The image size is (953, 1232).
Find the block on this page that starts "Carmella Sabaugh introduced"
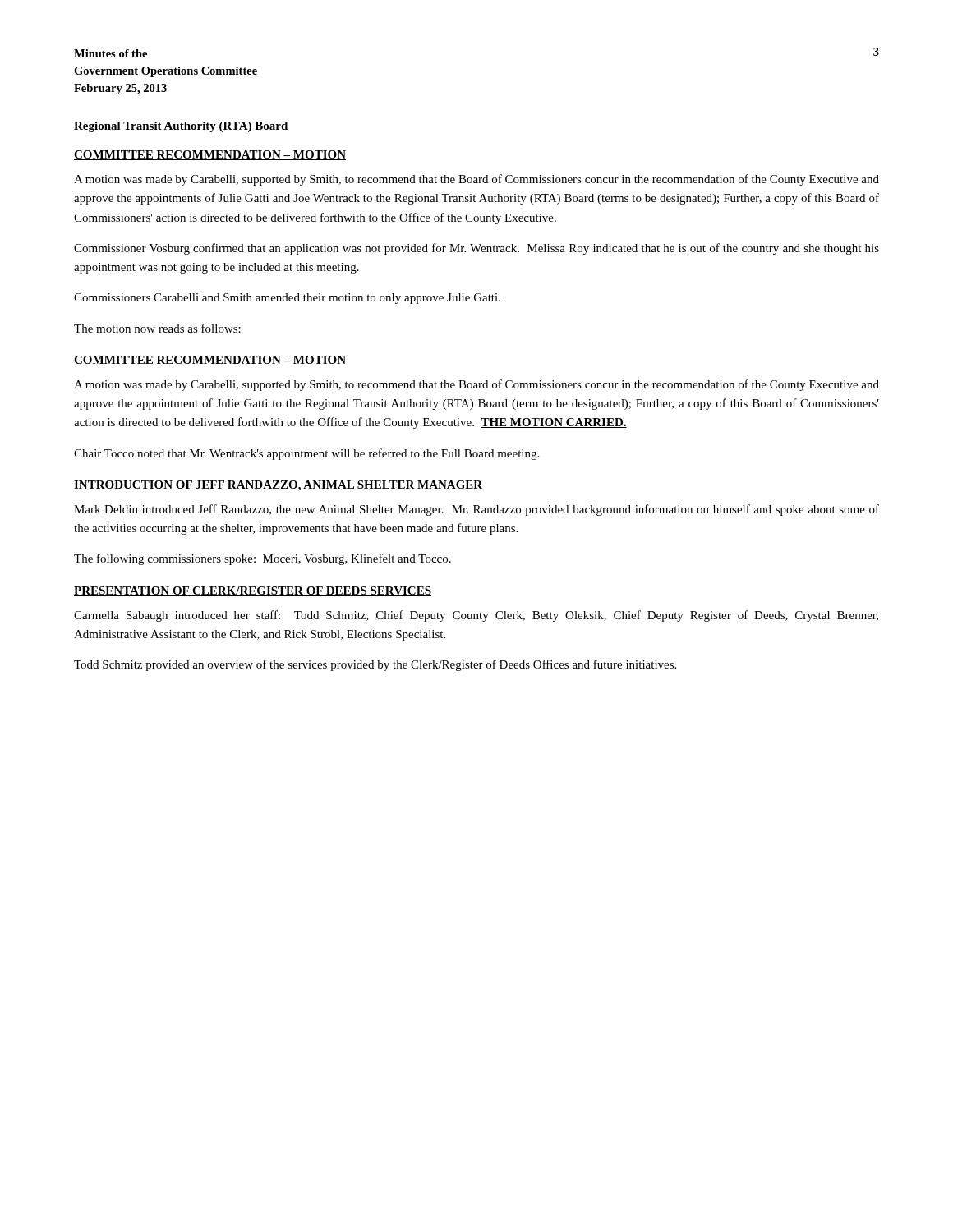click(476, 624)
